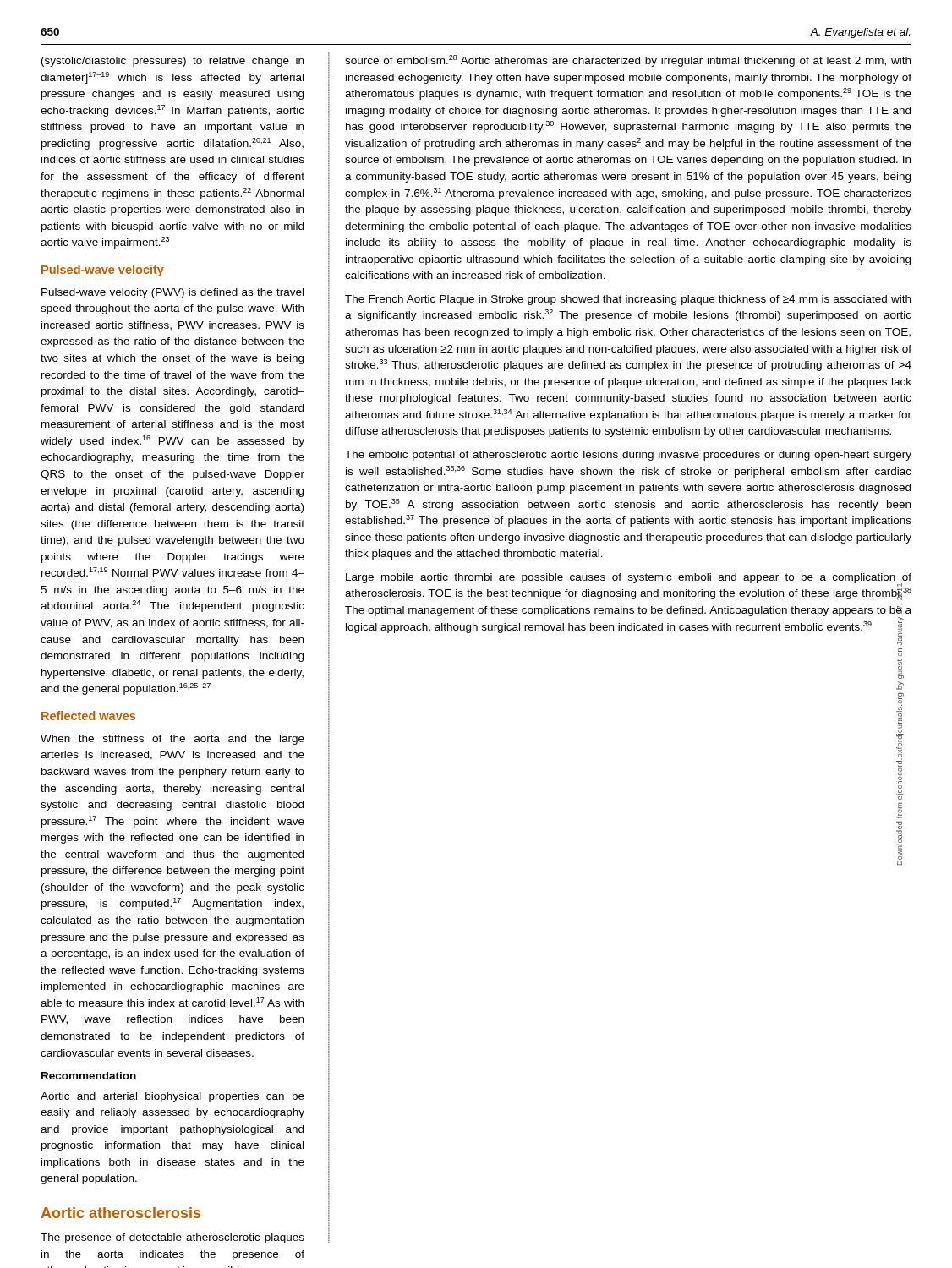Image resolution: width=952 pixels, height=1268 pixels.
Task: Find the block on this page that starts "source of embolism.28 Aortic atheromas are characterized"
Action: tap(628, 167)
